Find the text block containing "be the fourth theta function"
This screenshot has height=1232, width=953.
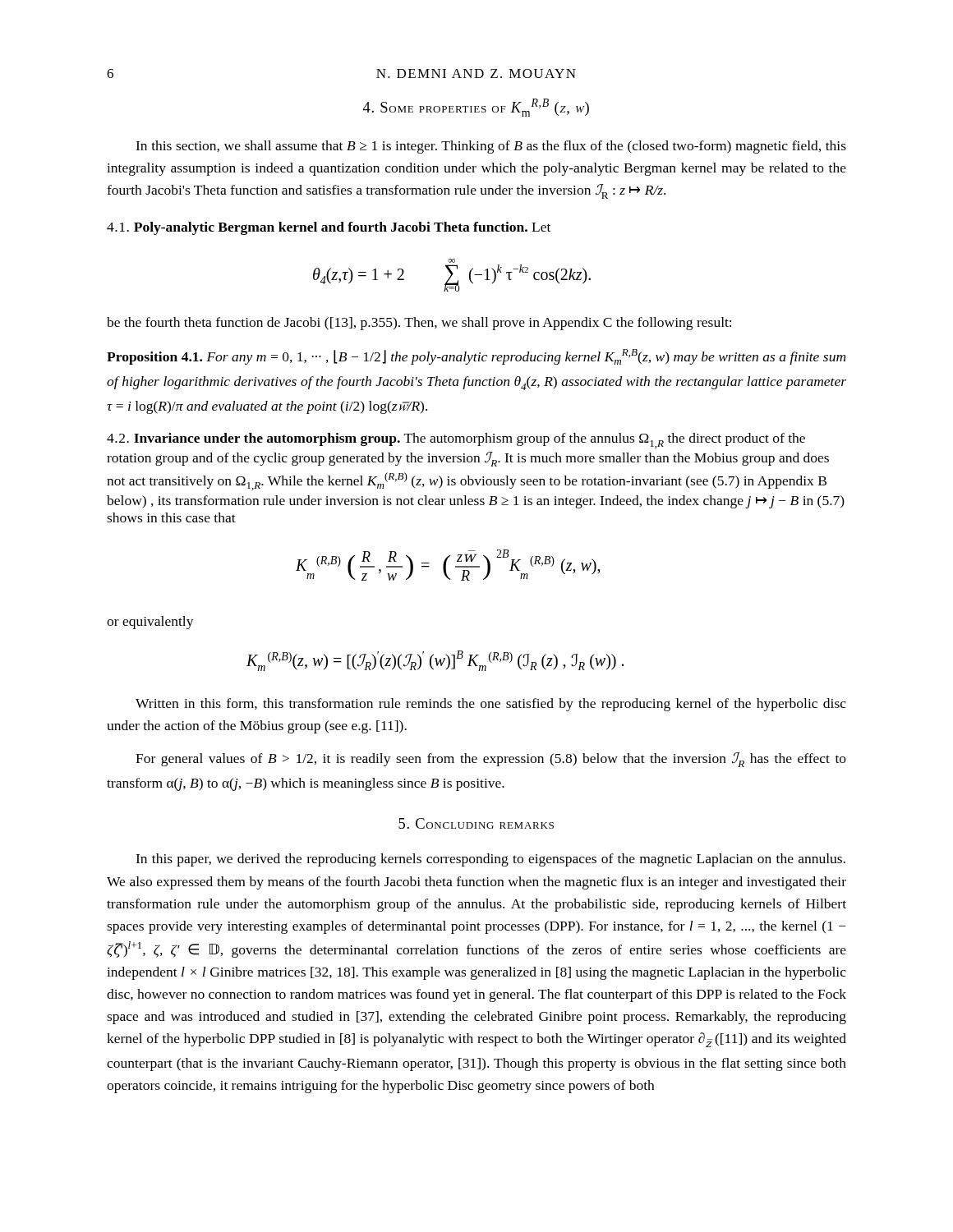pyautogui.click(x=420, y=322)
